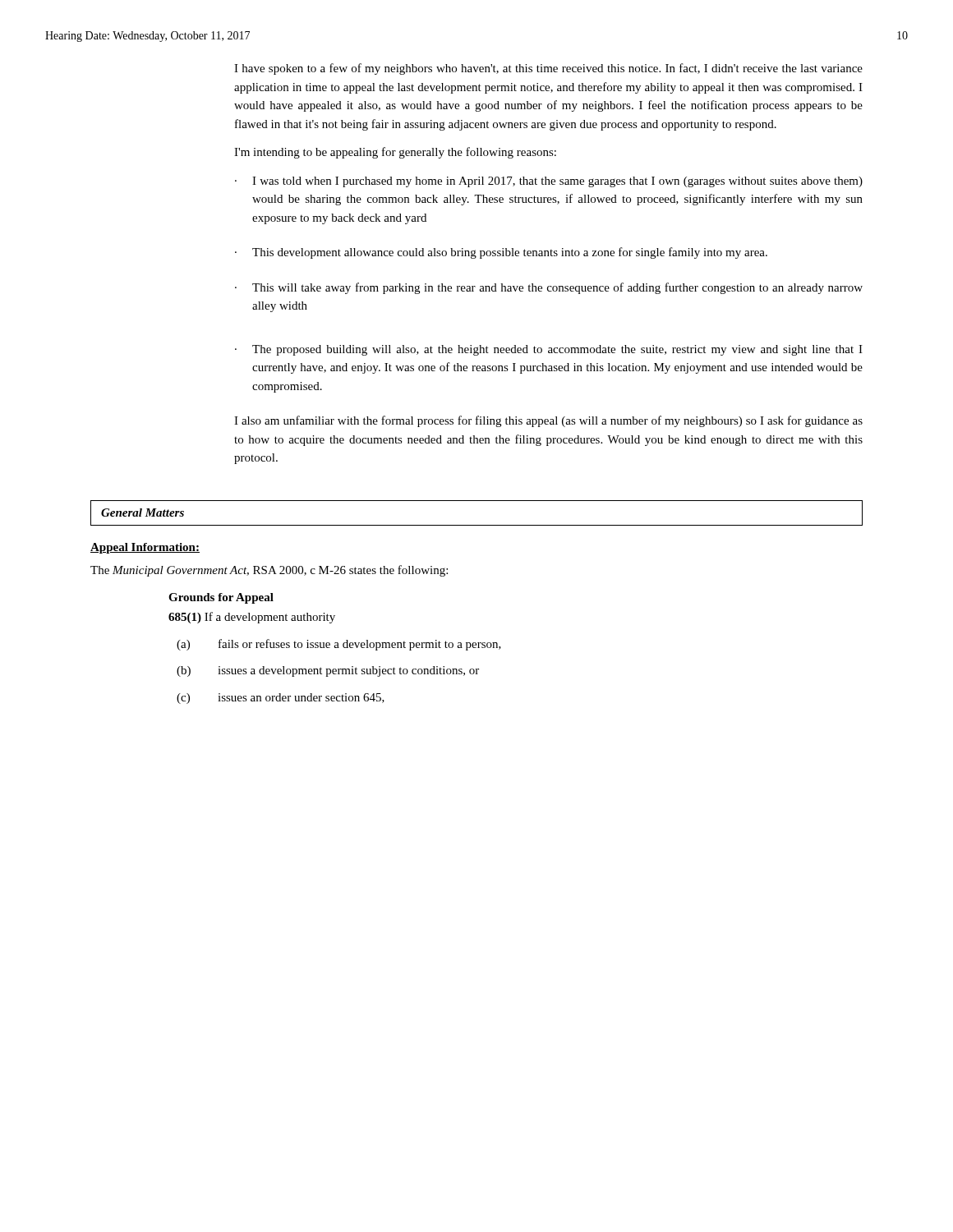Locate the block starting "The Municipal Government Act, RSA"
This screenshot has height=1232, width=953.
[x=270, y=570]
